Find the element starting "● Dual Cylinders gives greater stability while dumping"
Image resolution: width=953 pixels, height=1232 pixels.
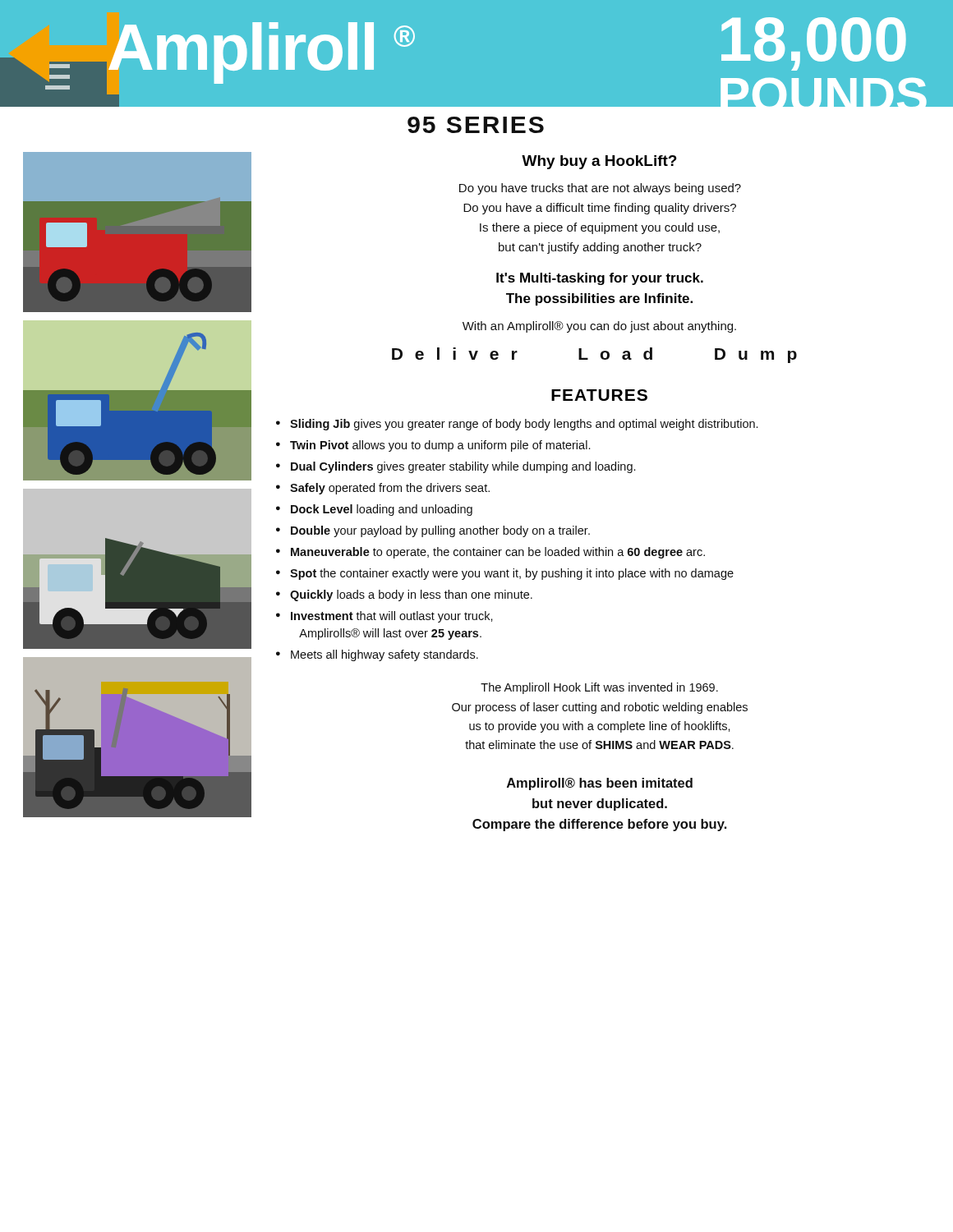(456, 466)
